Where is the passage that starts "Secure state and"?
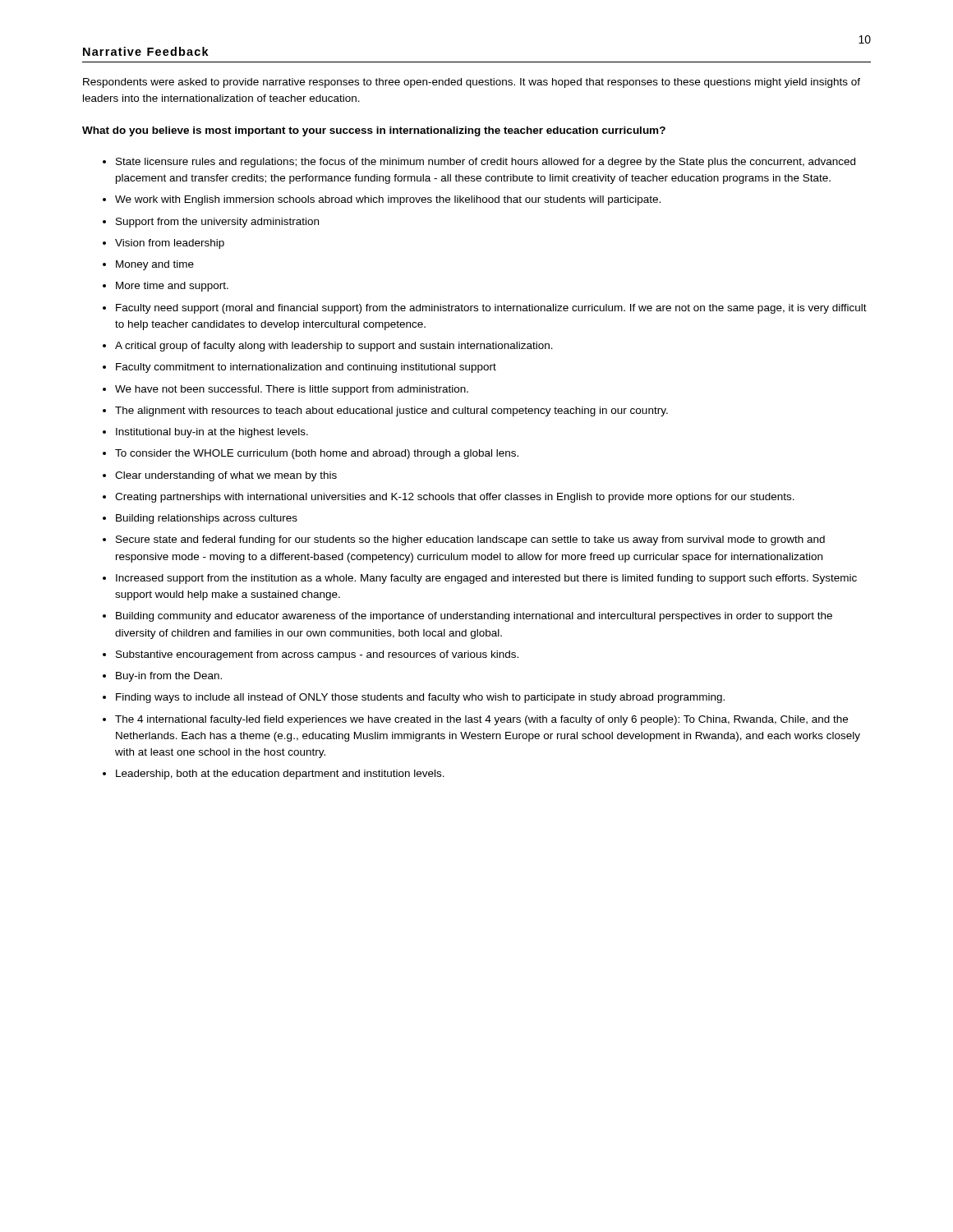 coord(470,548)
